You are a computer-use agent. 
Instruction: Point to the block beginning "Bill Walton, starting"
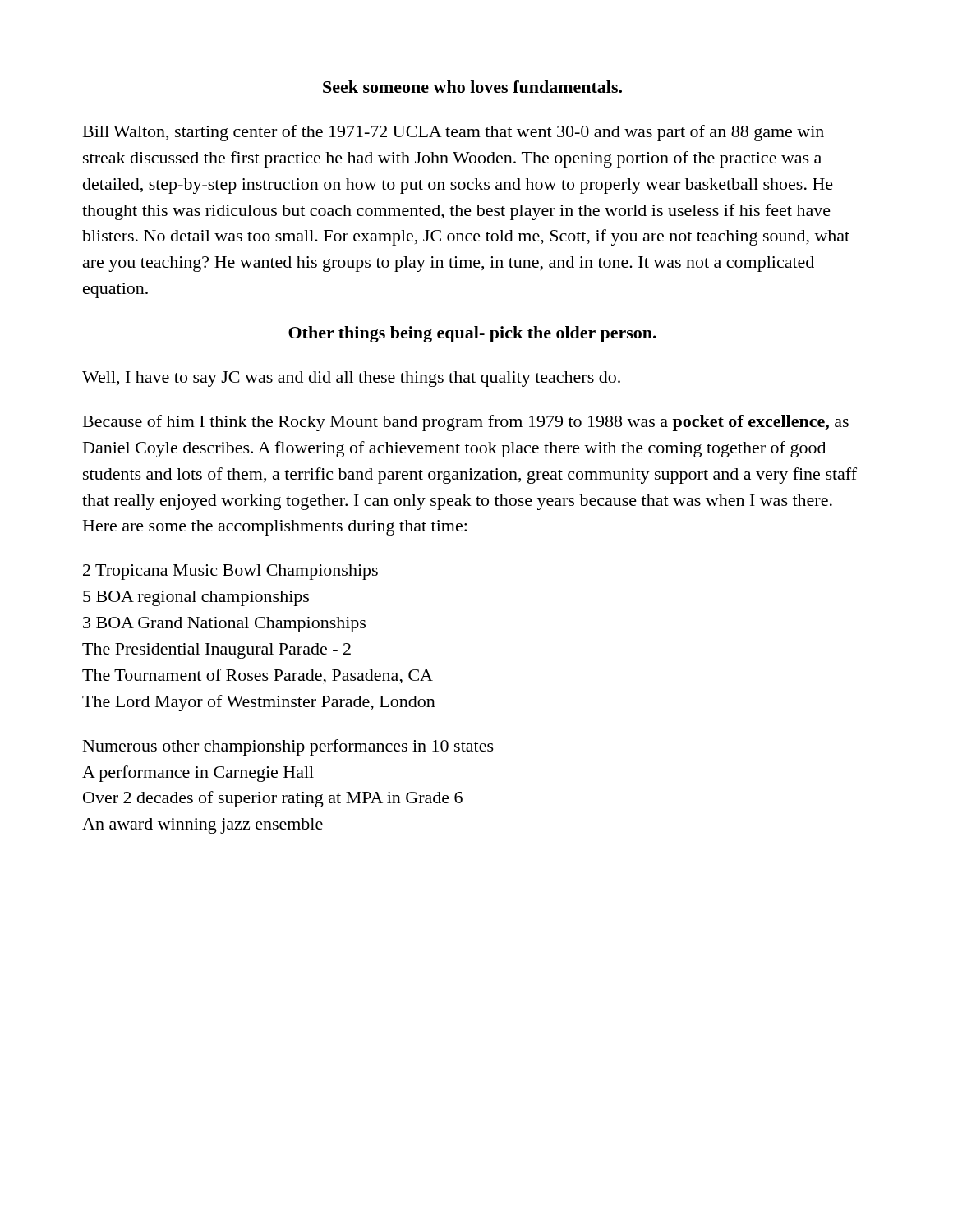[466, 210]
